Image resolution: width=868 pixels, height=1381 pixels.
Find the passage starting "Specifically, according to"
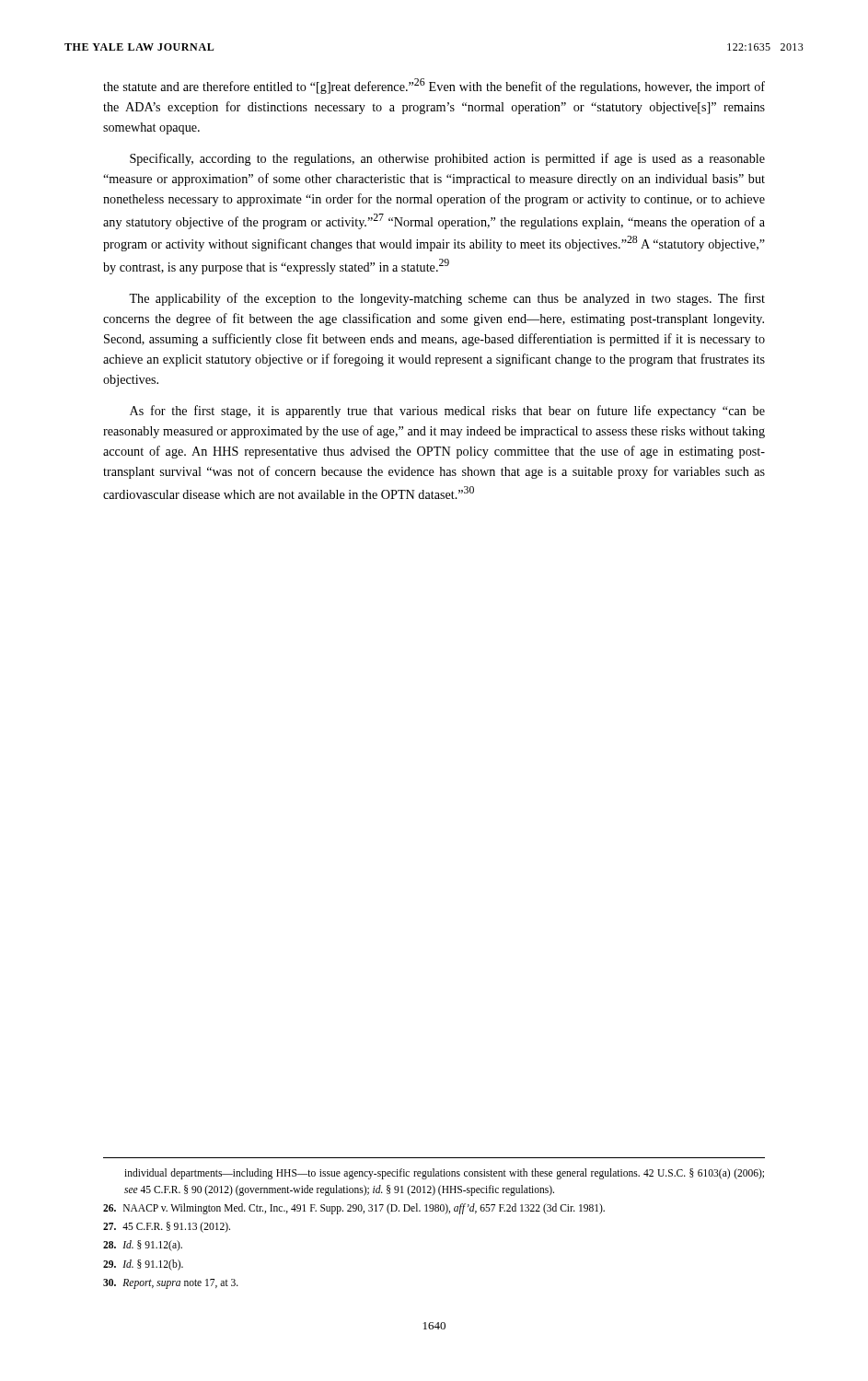[x=434, y=213]
